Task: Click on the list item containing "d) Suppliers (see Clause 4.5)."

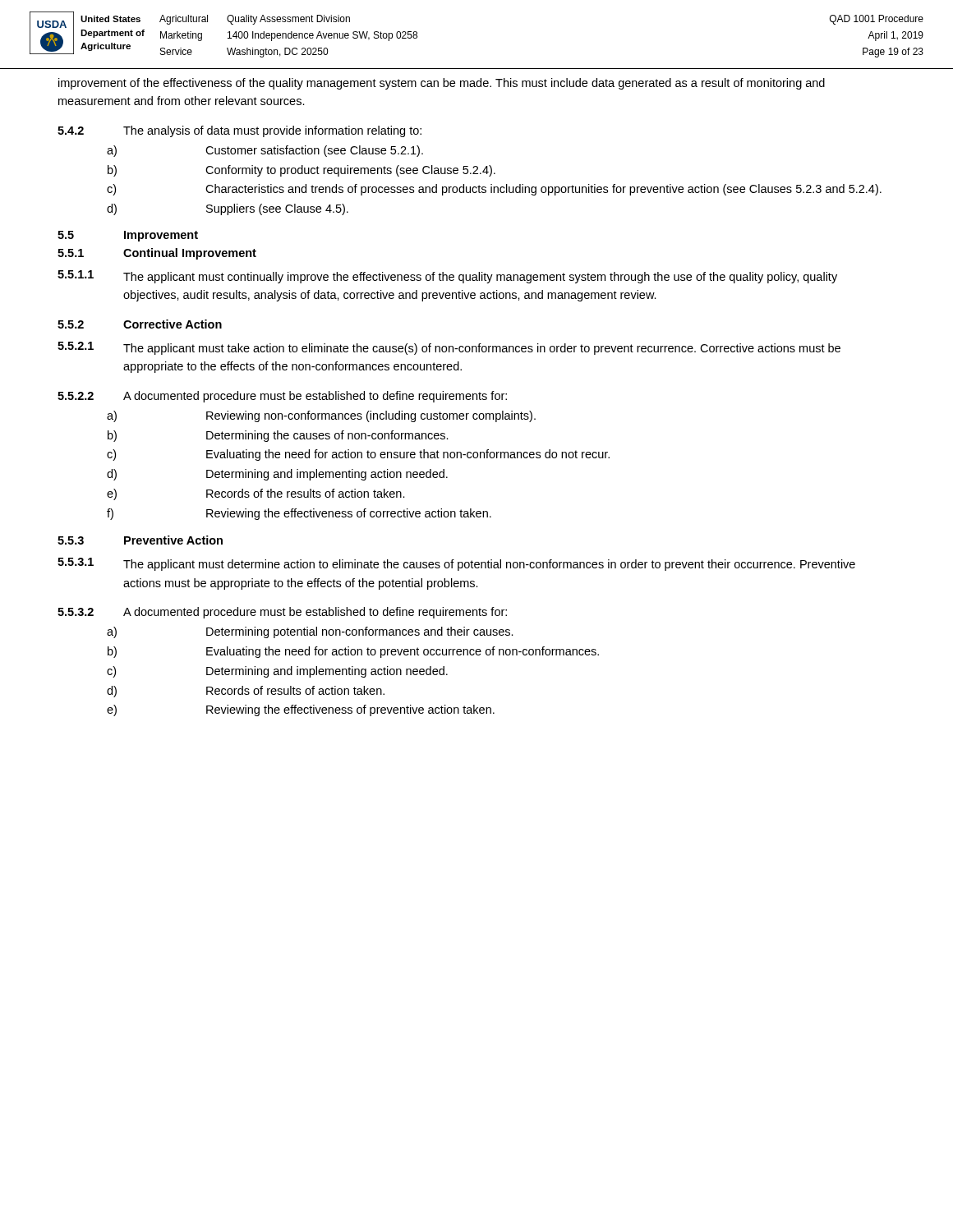Action: pyautogui.click(x=228, y=209)
